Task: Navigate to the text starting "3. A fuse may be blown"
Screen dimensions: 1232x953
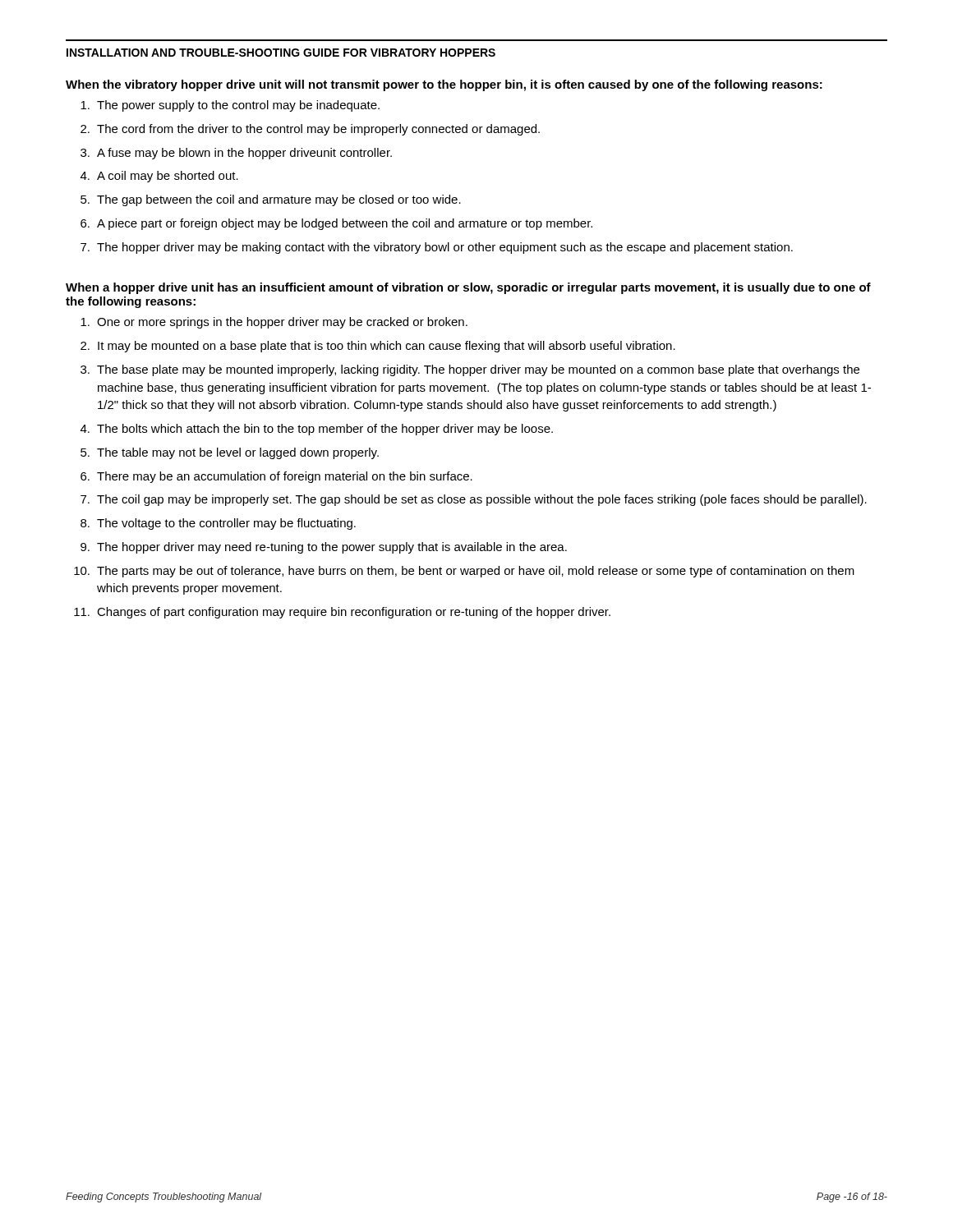Action: [x=236, y=154]
